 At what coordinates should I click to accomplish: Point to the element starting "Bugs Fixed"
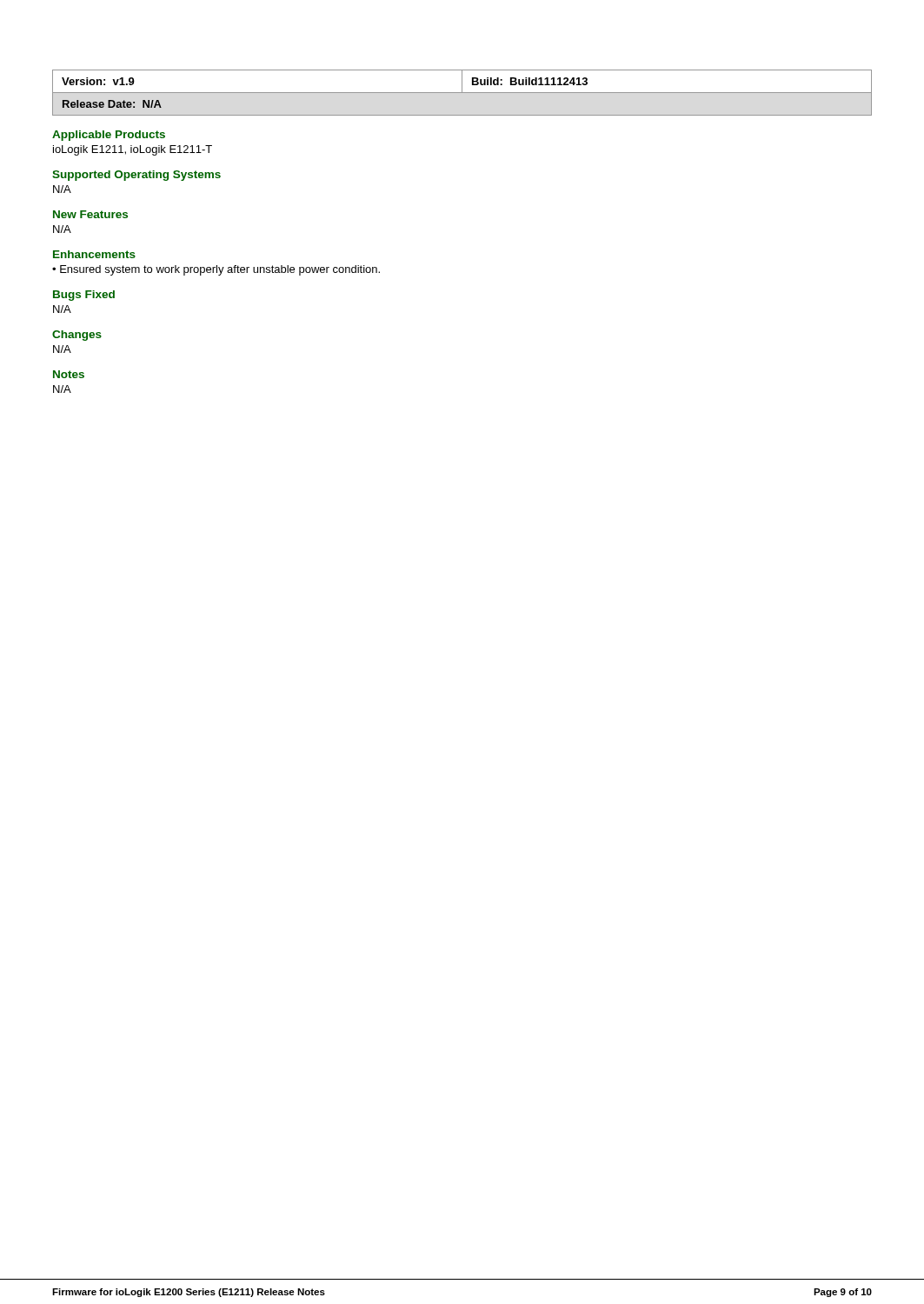tap(84, 294)
